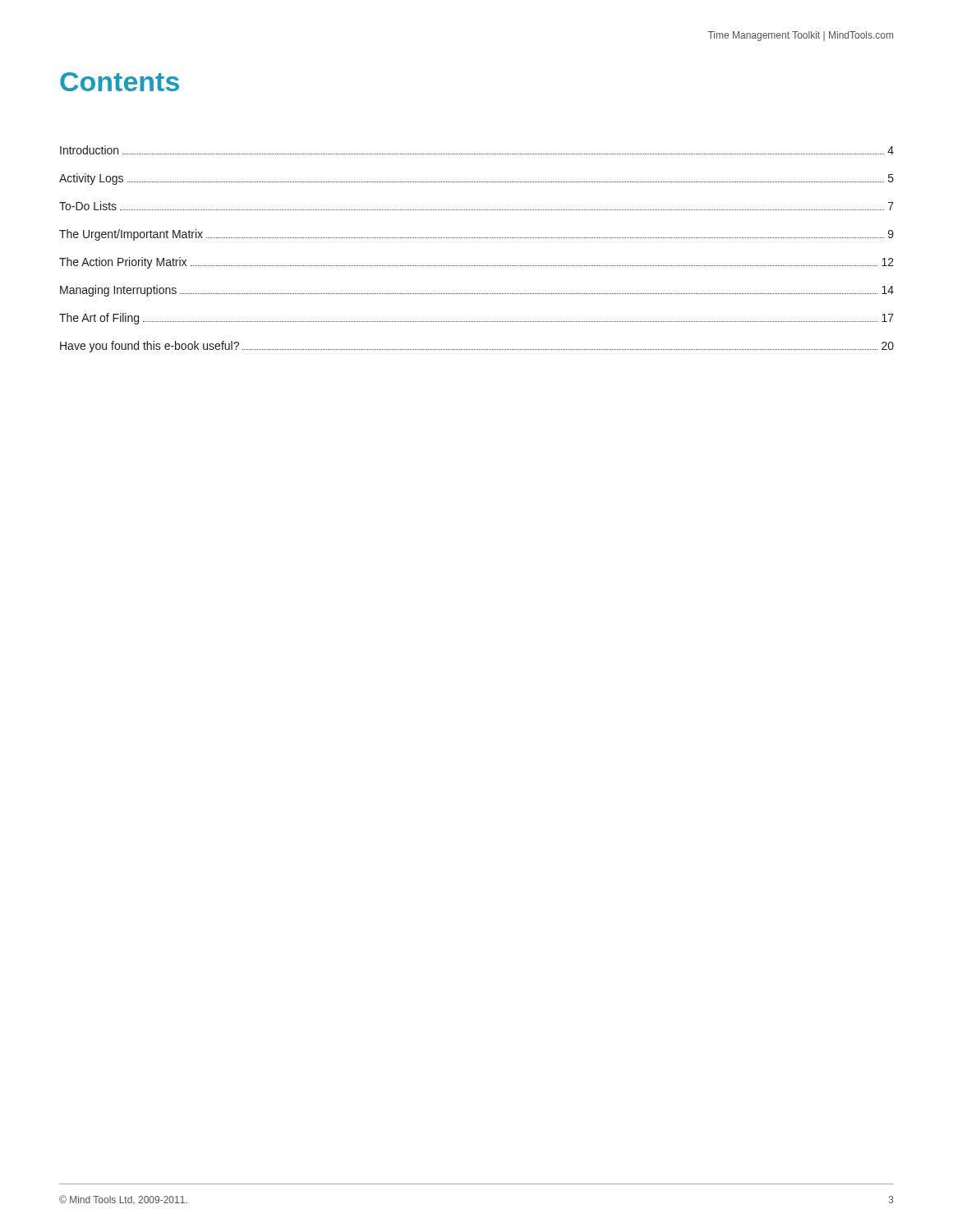The image size is (953, 1232).
Task: Select the text starting "The Action Priority Matrix 12"
Action: pos(476,262)
